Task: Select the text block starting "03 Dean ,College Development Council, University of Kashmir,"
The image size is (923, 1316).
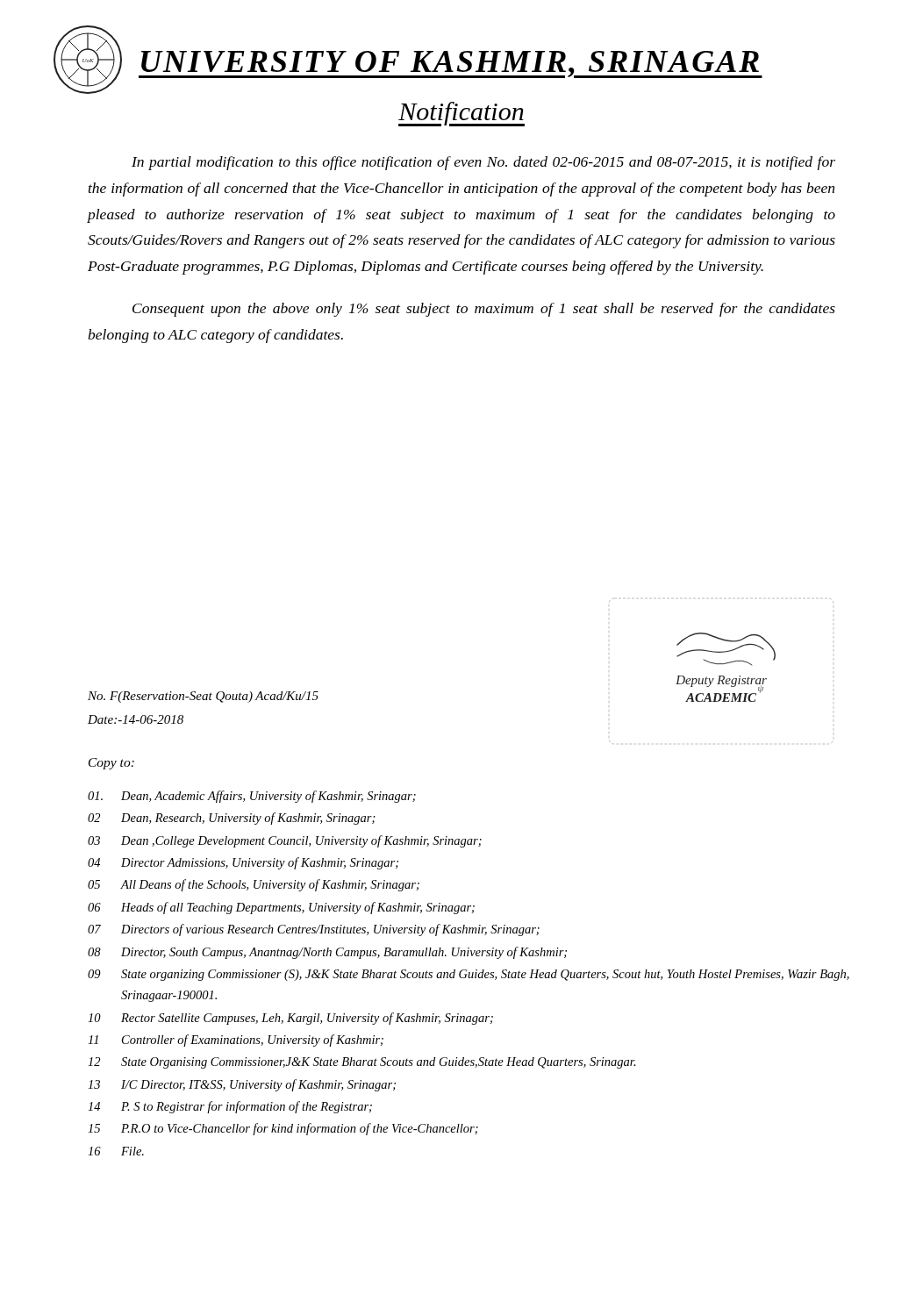Action: (x=479, y=840)
